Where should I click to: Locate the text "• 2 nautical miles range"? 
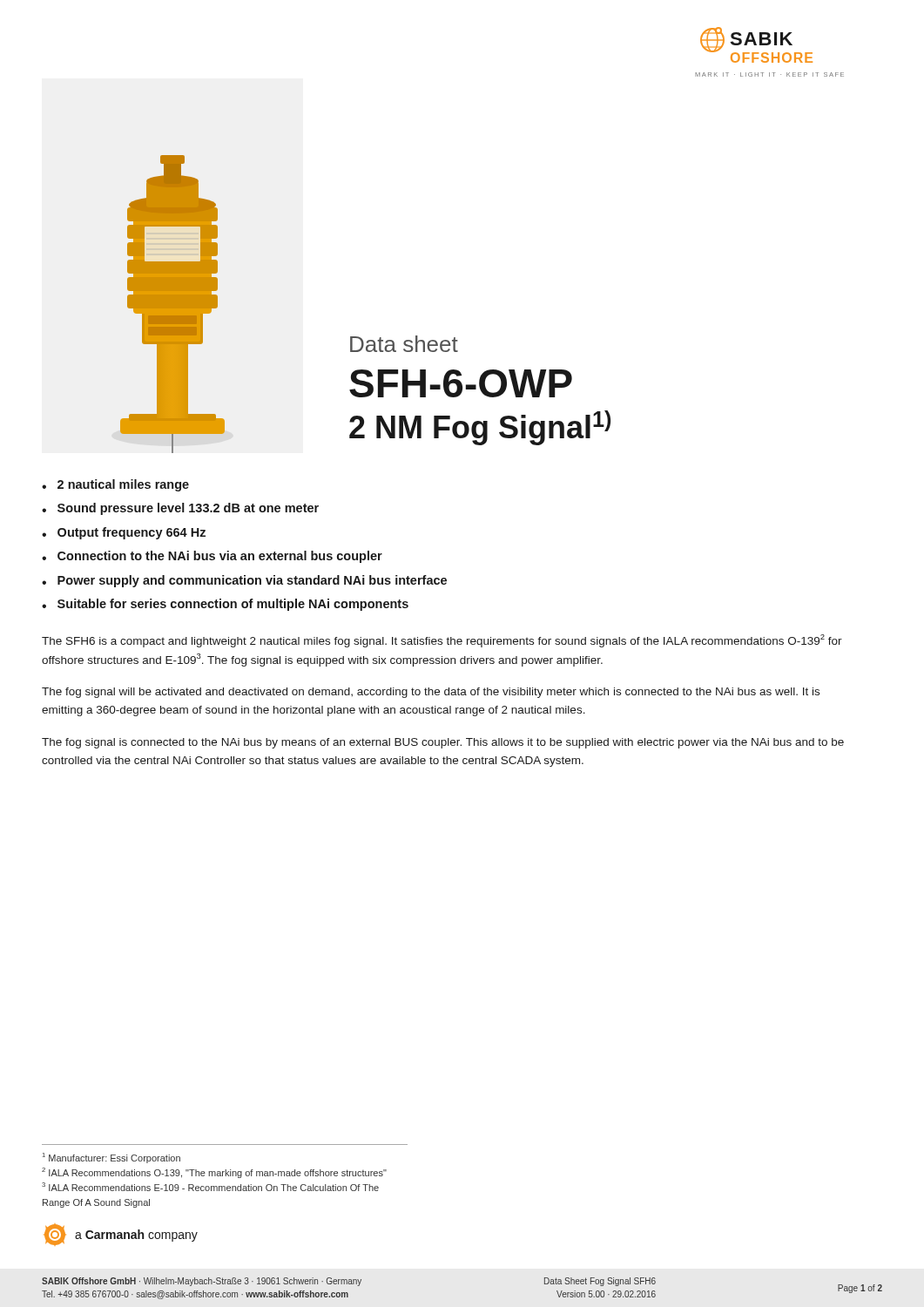[115, 487]
